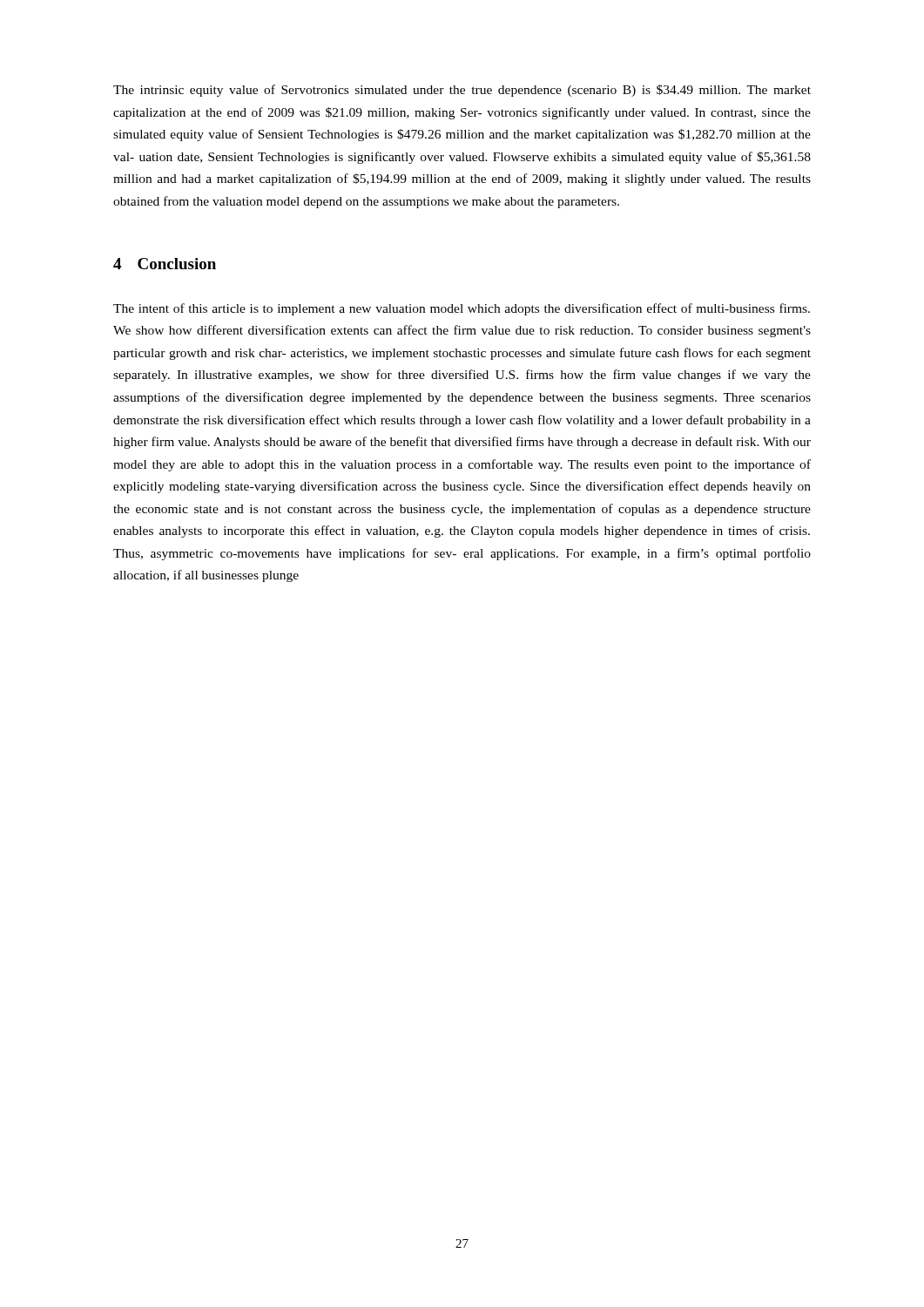The height and width of the screenshot is (1307, 924).
Task: Find the text block that reads "The intrinsic equity value of Servotronics simulated"
Action: tap(462, 145)
